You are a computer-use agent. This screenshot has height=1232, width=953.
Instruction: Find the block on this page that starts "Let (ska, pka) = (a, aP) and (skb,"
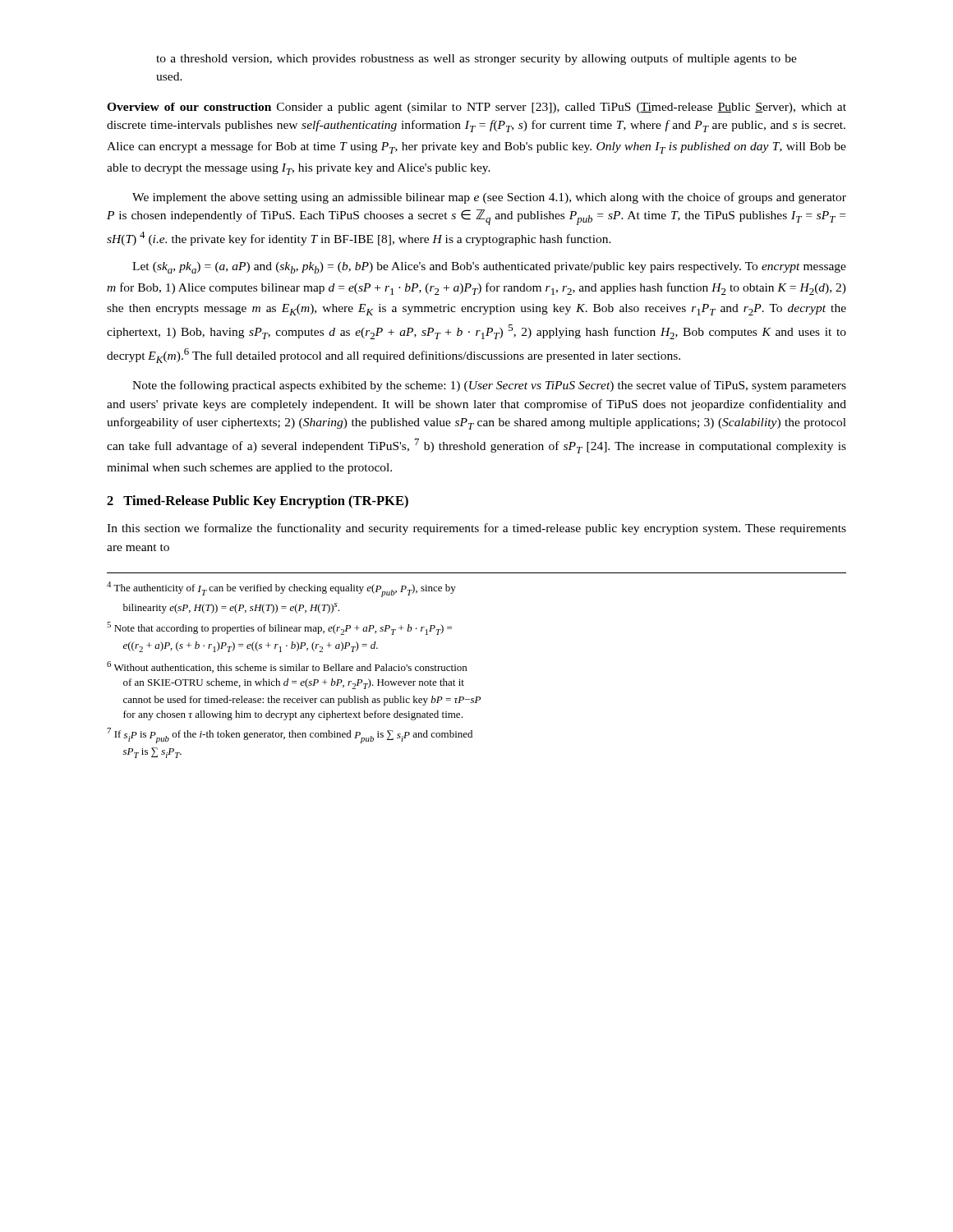(476, 312)
